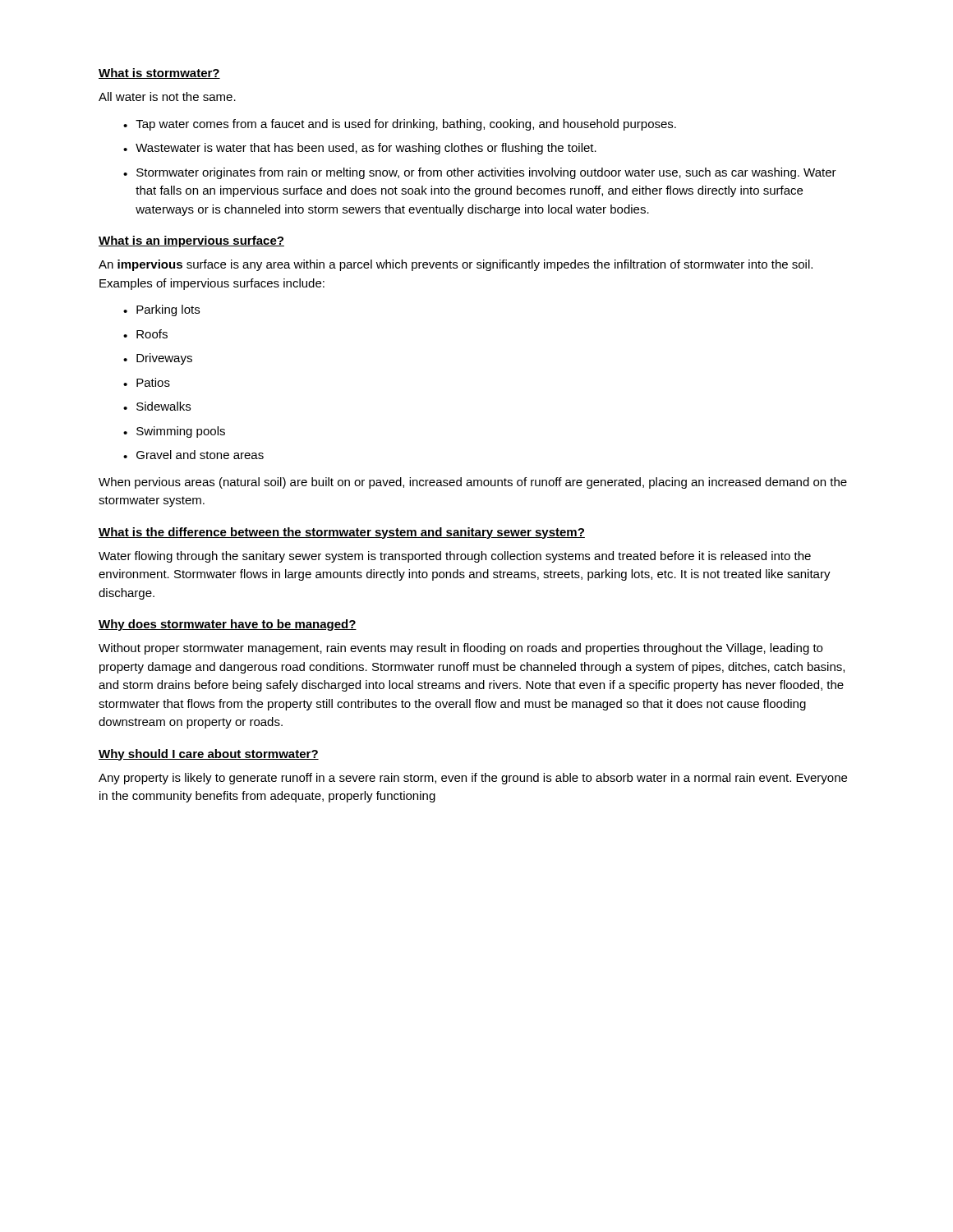Image resolution: width=953 pixels, height=1232 pixels.
Task: Find the section header with the text "What is an impervious surface?"
Action: pyautogui.click(x=191, y=240)
